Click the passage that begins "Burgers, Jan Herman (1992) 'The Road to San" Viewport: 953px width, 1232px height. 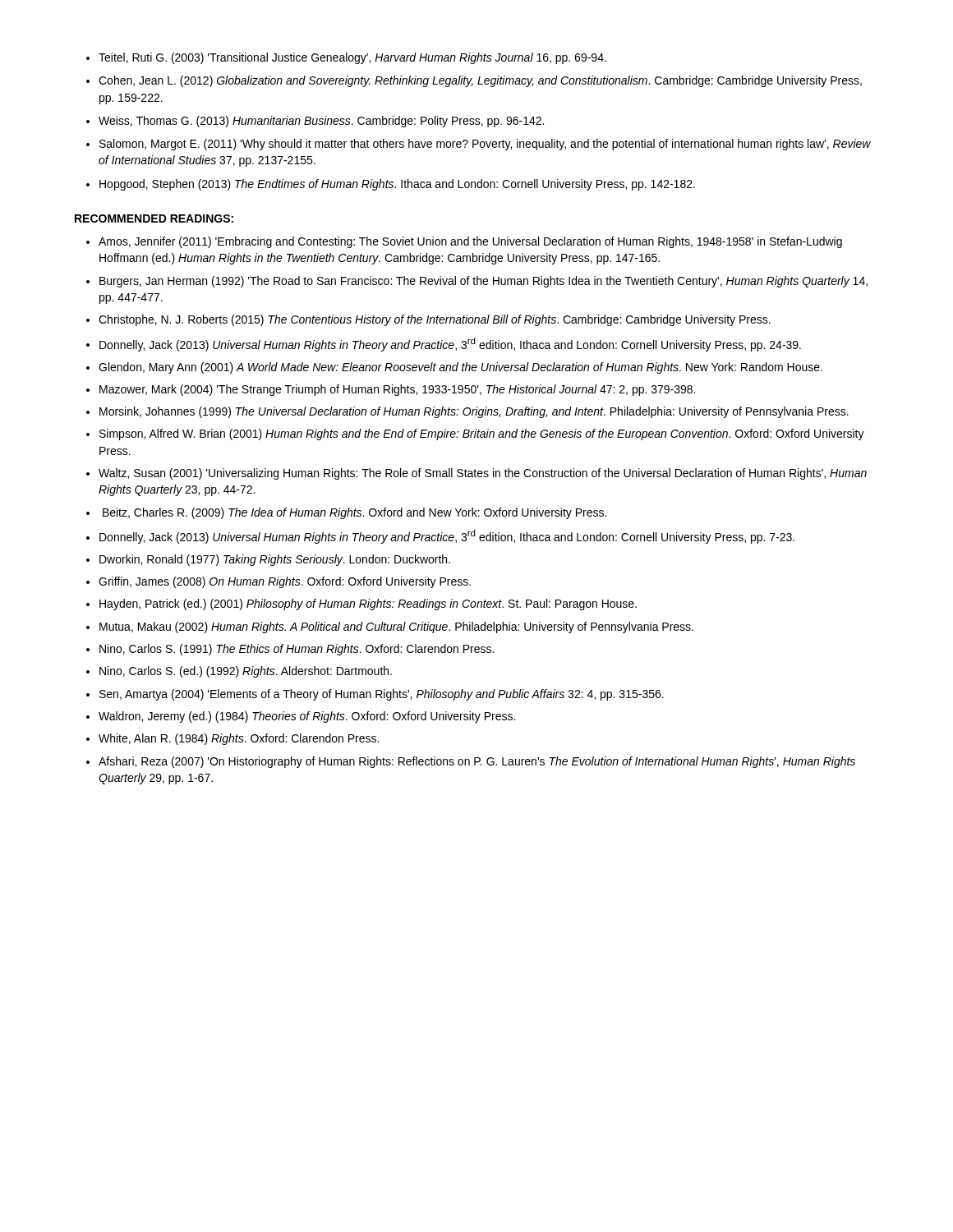489,289
